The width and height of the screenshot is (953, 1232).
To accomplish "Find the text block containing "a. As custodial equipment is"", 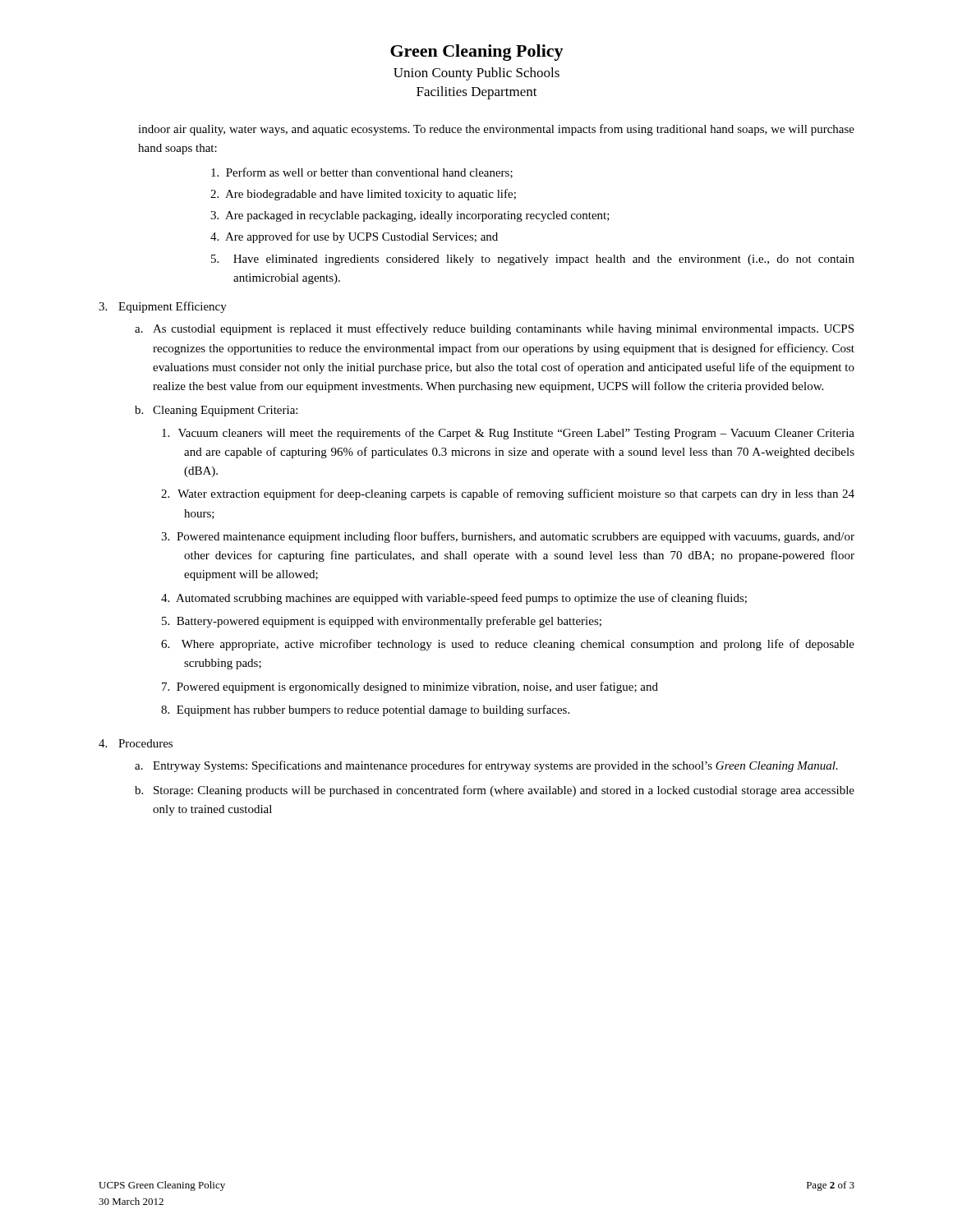I will (x=495, y=358).
